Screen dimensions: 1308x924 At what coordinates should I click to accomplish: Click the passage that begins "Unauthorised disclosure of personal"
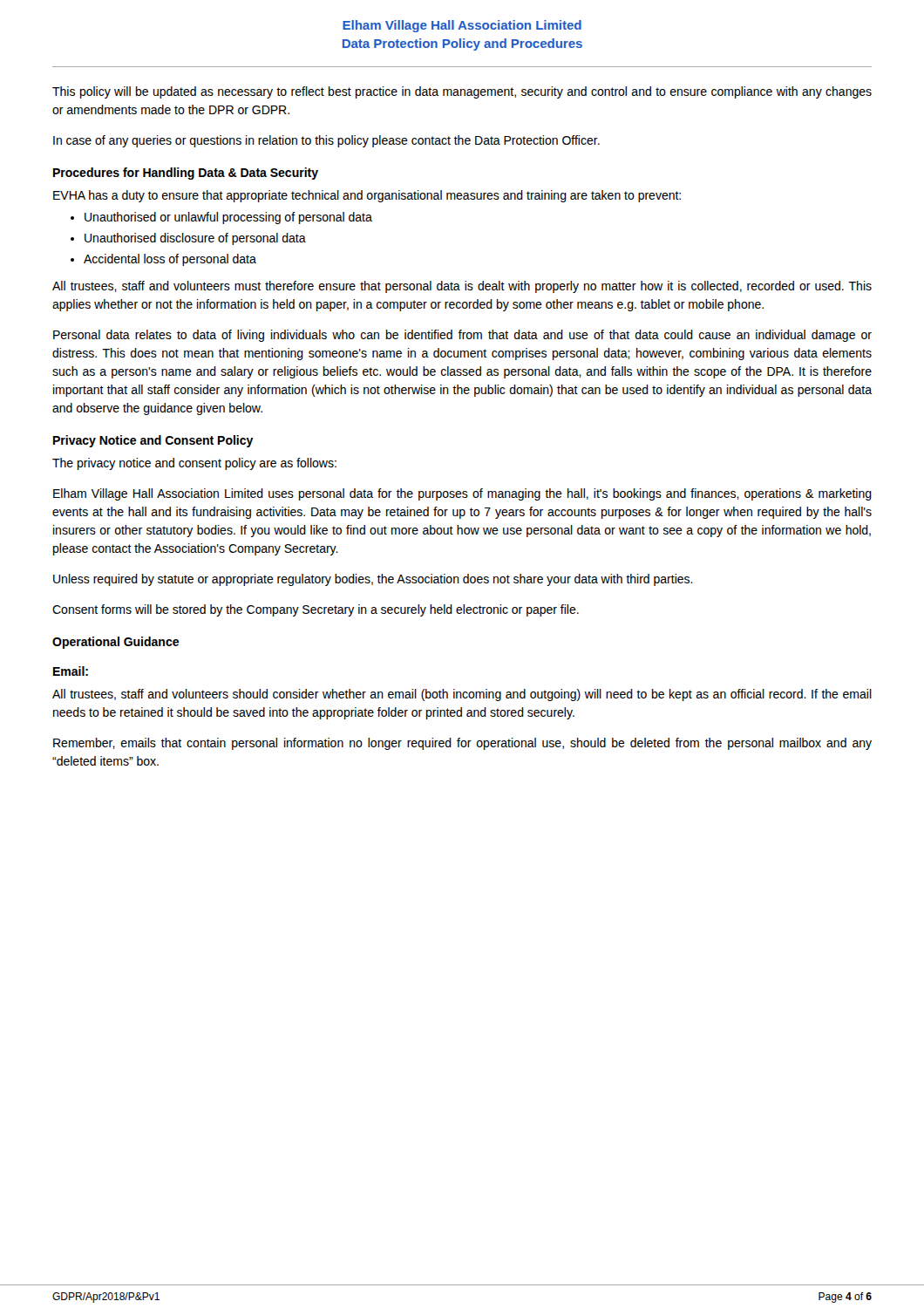click(195, 238)
